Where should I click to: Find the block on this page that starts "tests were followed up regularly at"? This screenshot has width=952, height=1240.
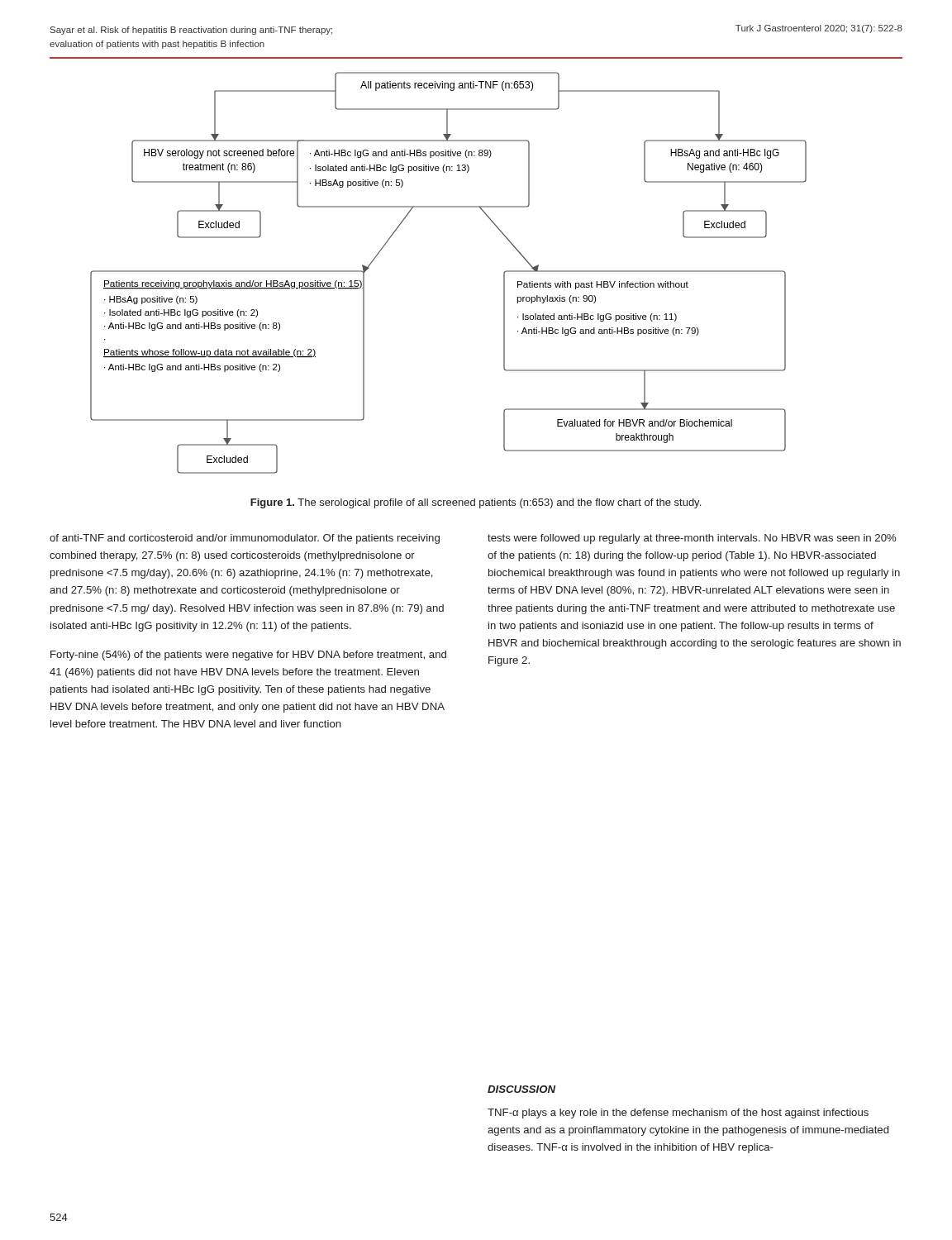coord(695,599)
